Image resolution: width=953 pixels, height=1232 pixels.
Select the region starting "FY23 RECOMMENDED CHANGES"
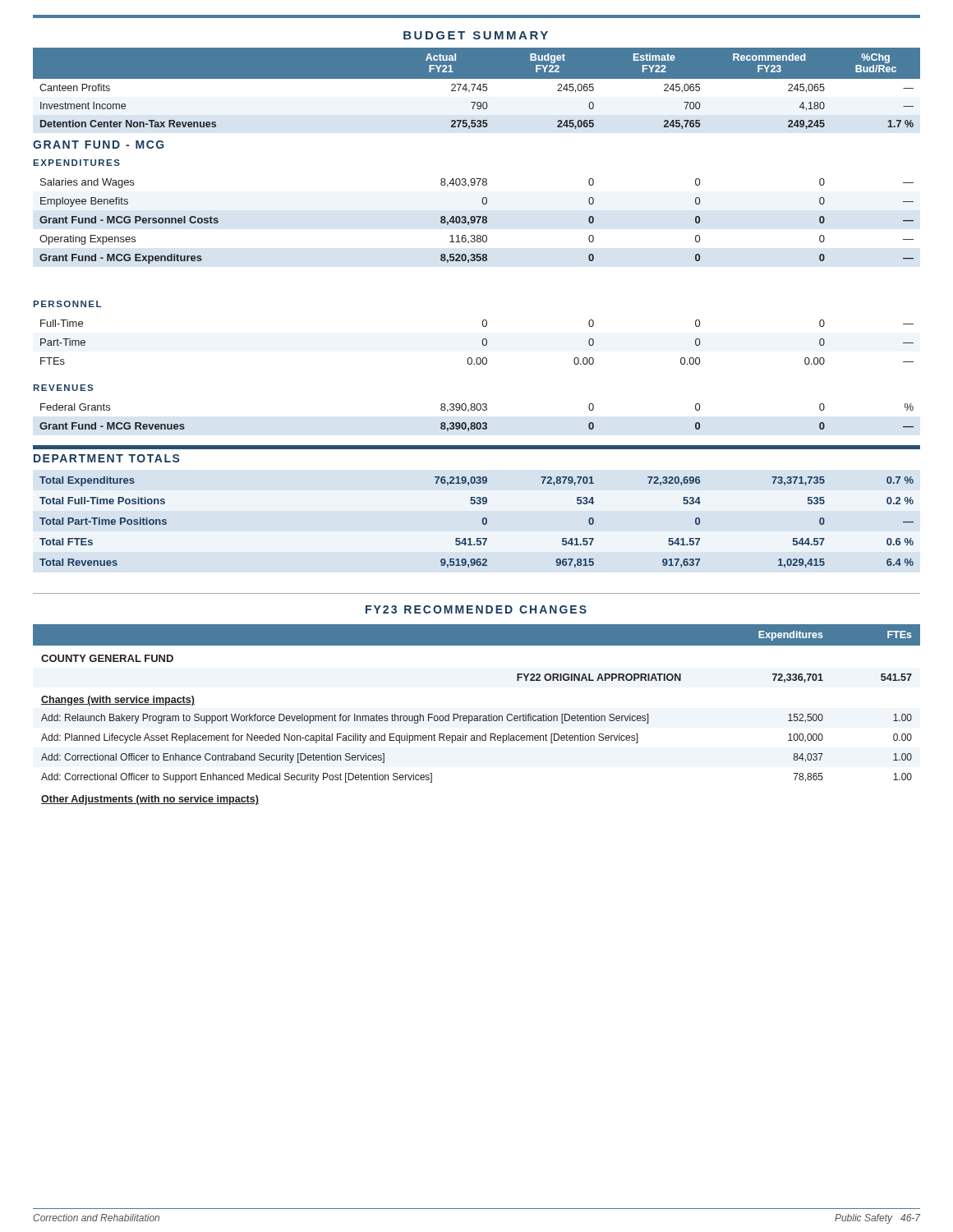(x=476, y=609)
